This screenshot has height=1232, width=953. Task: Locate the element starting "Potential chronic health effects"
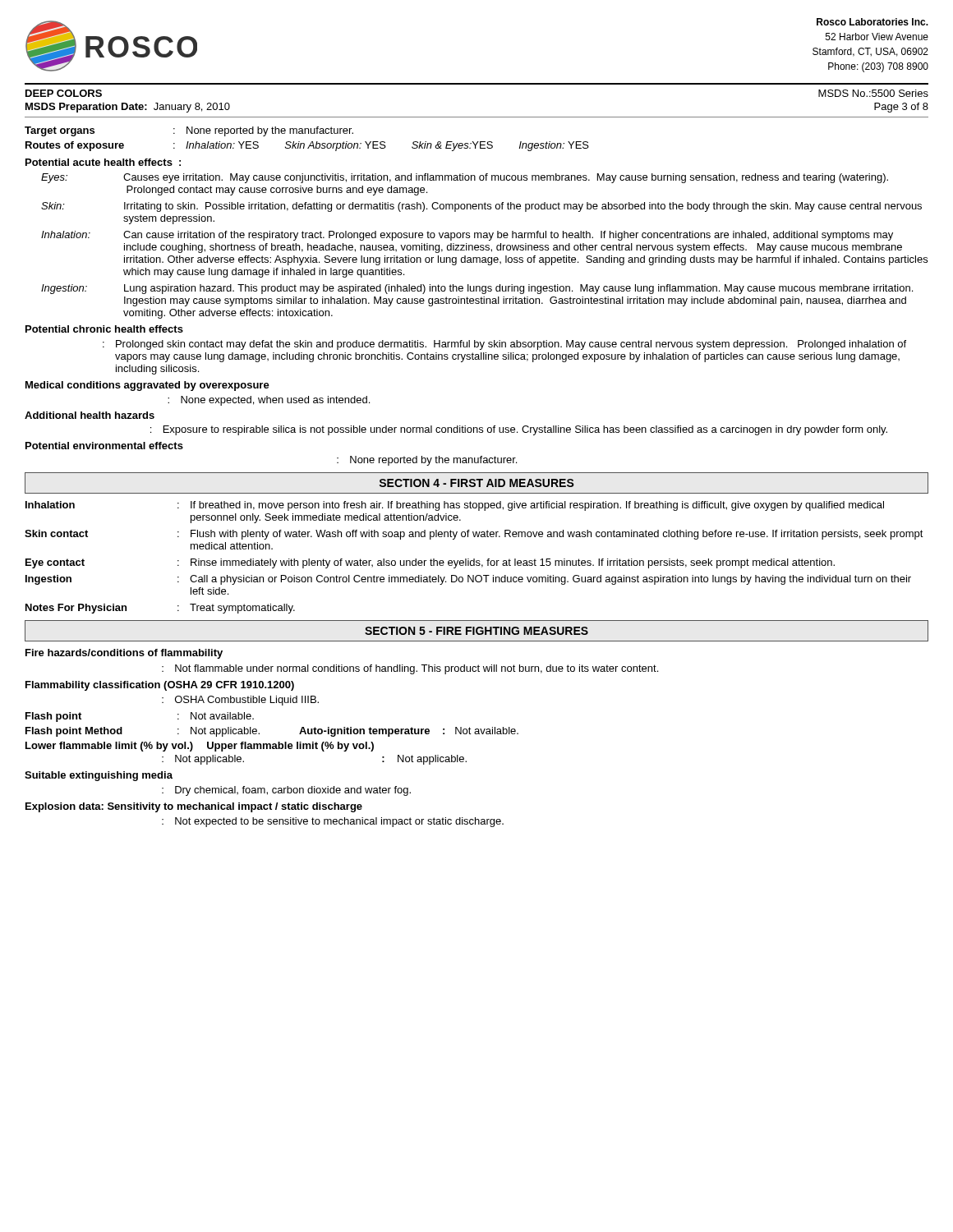click(104, 329)
